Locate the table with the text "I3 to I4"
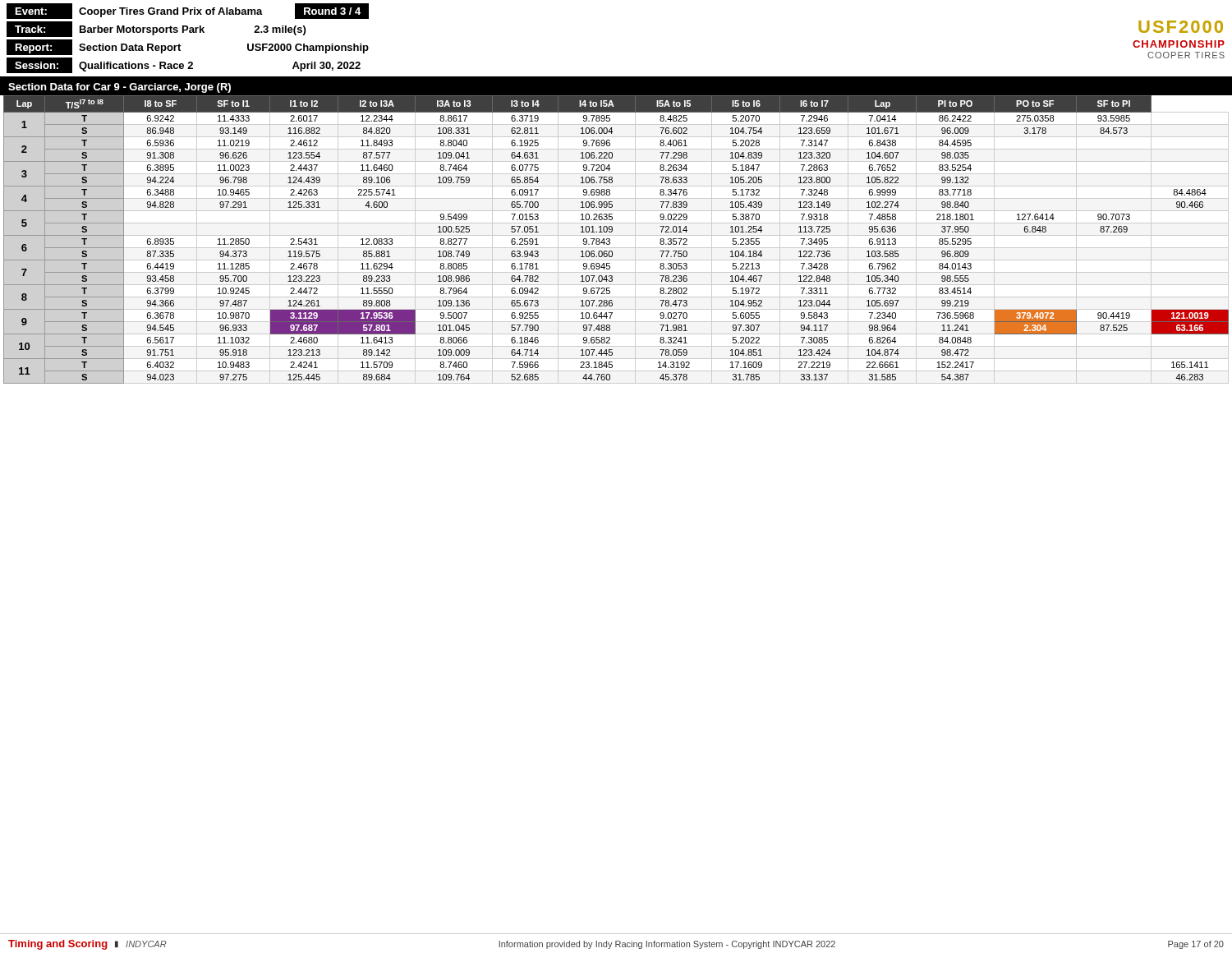Image resolution: width=1232 pixels, height=953 pixels. point(616,239)
